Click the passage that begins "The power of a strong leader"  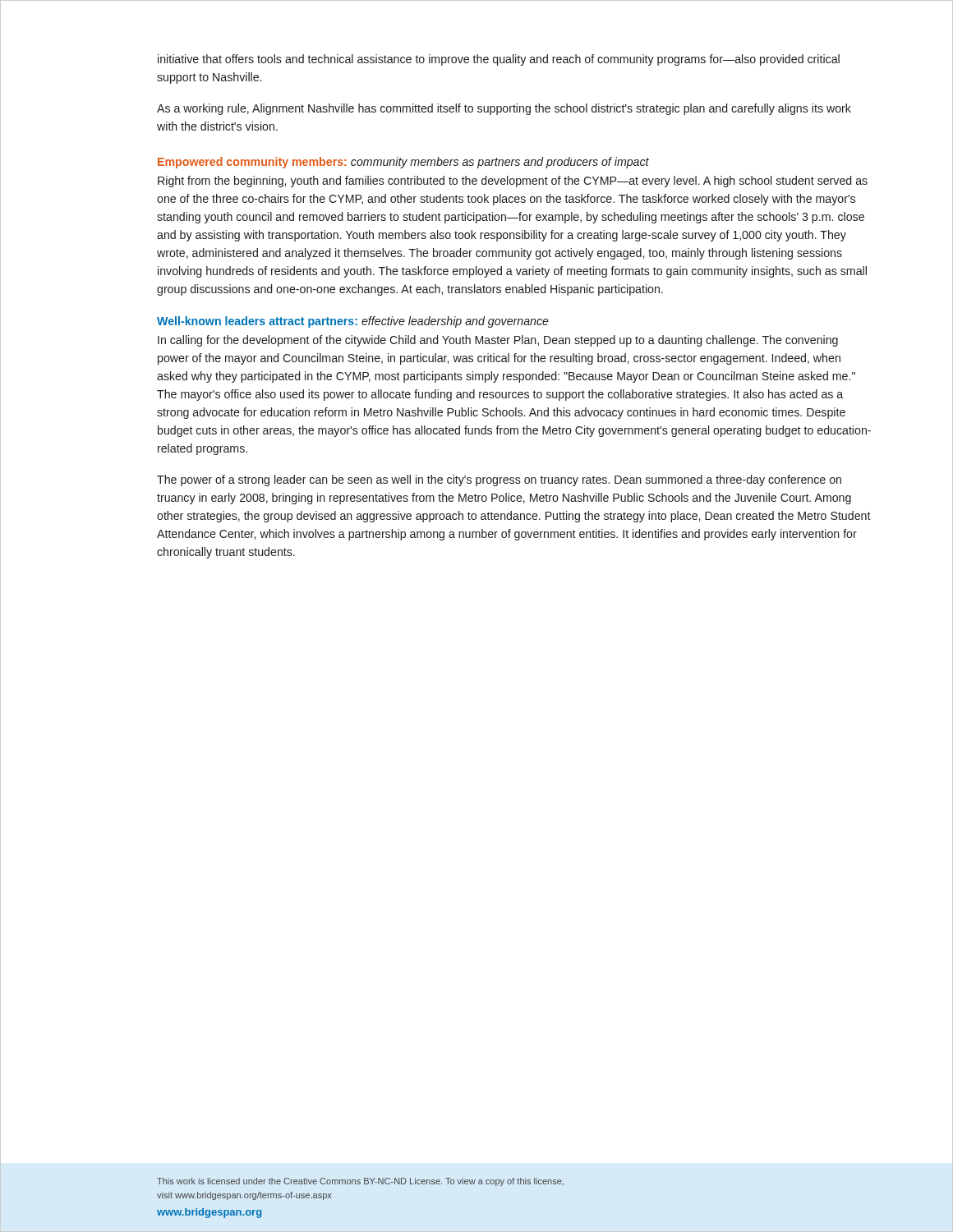click(x=514, y=516)
